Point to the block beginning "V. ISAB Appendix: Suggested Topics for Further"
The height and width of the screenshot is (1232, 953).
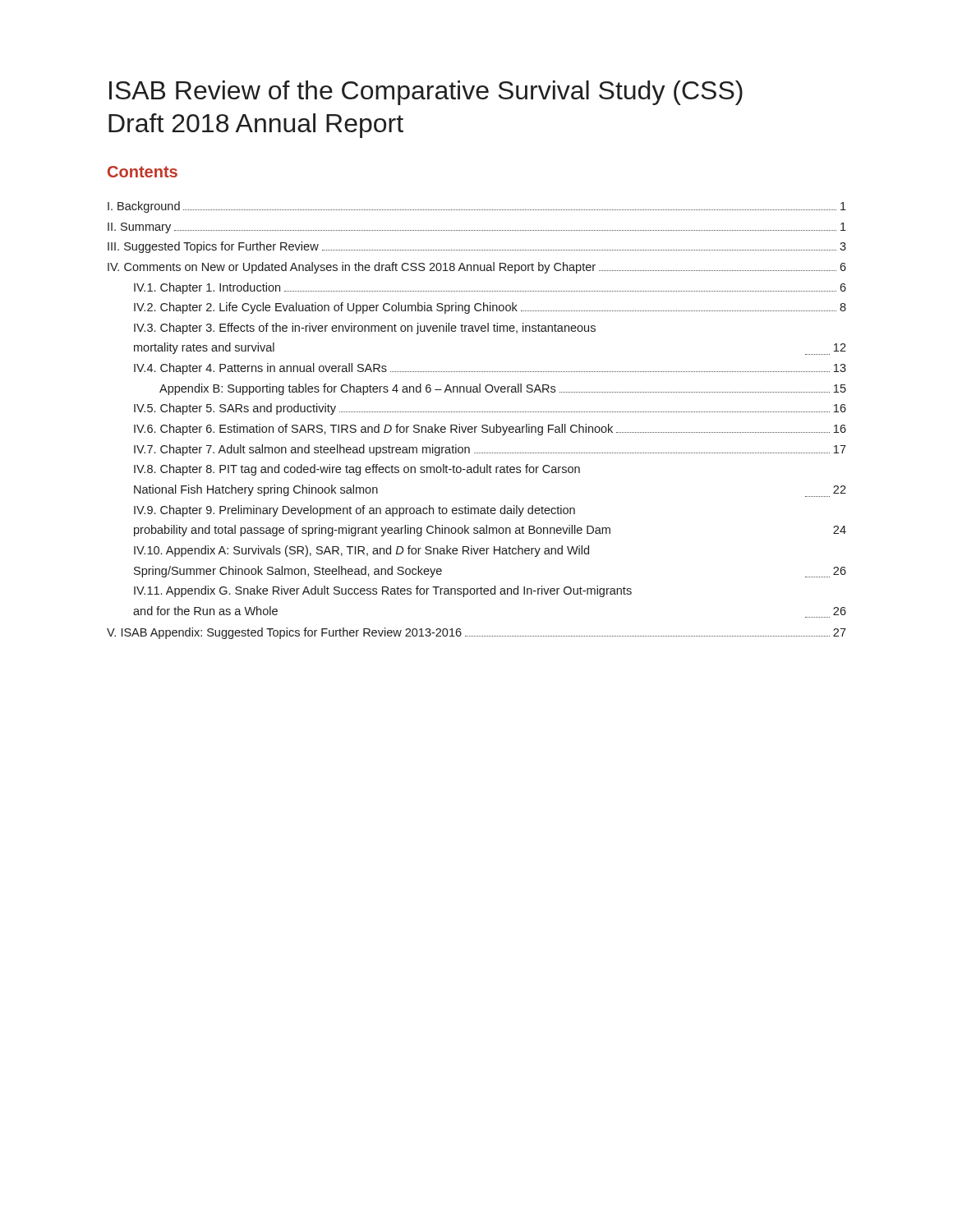click(x=476, y=633)
